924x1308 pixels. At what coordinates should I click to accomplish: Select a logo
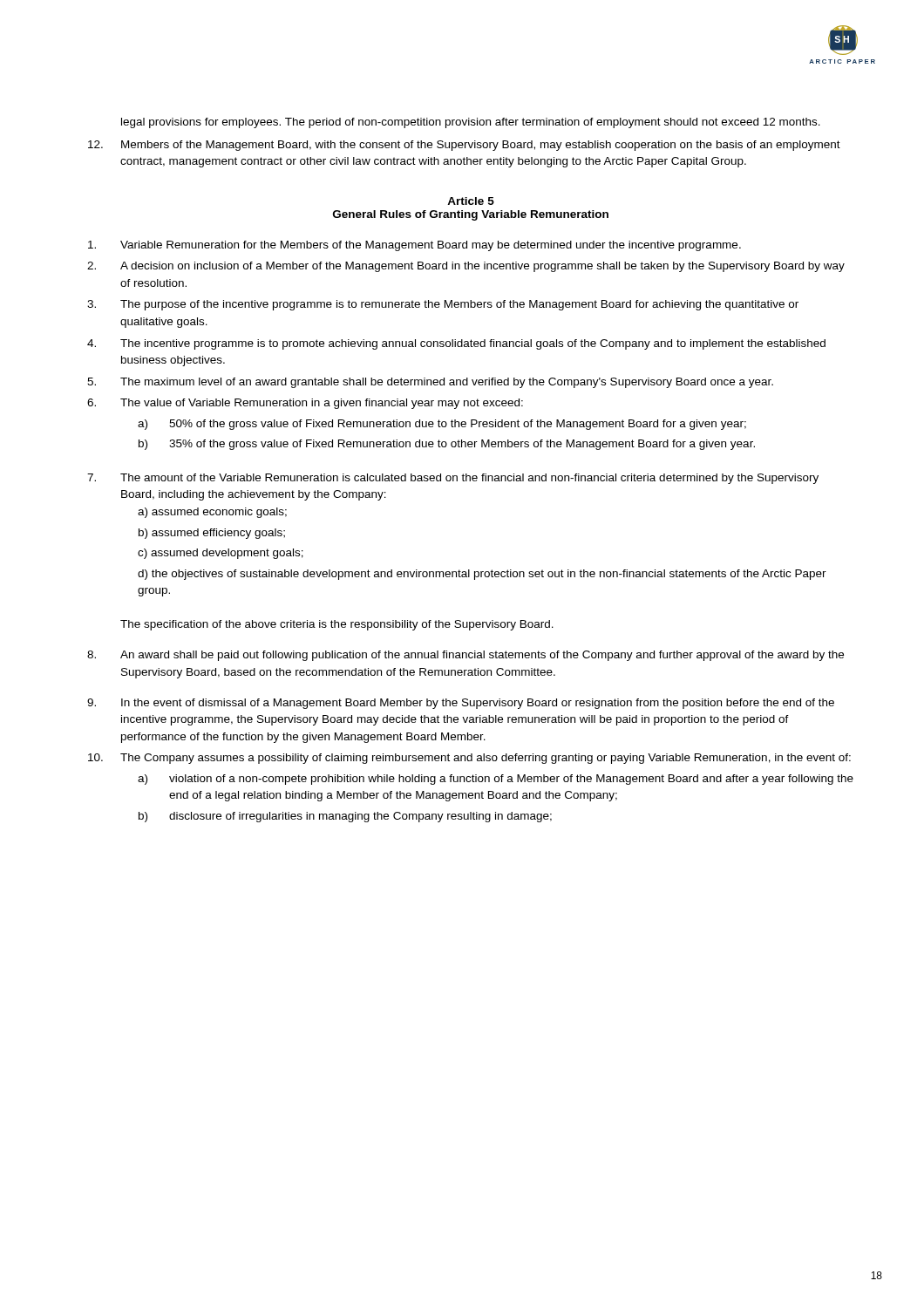pos(843,51)
